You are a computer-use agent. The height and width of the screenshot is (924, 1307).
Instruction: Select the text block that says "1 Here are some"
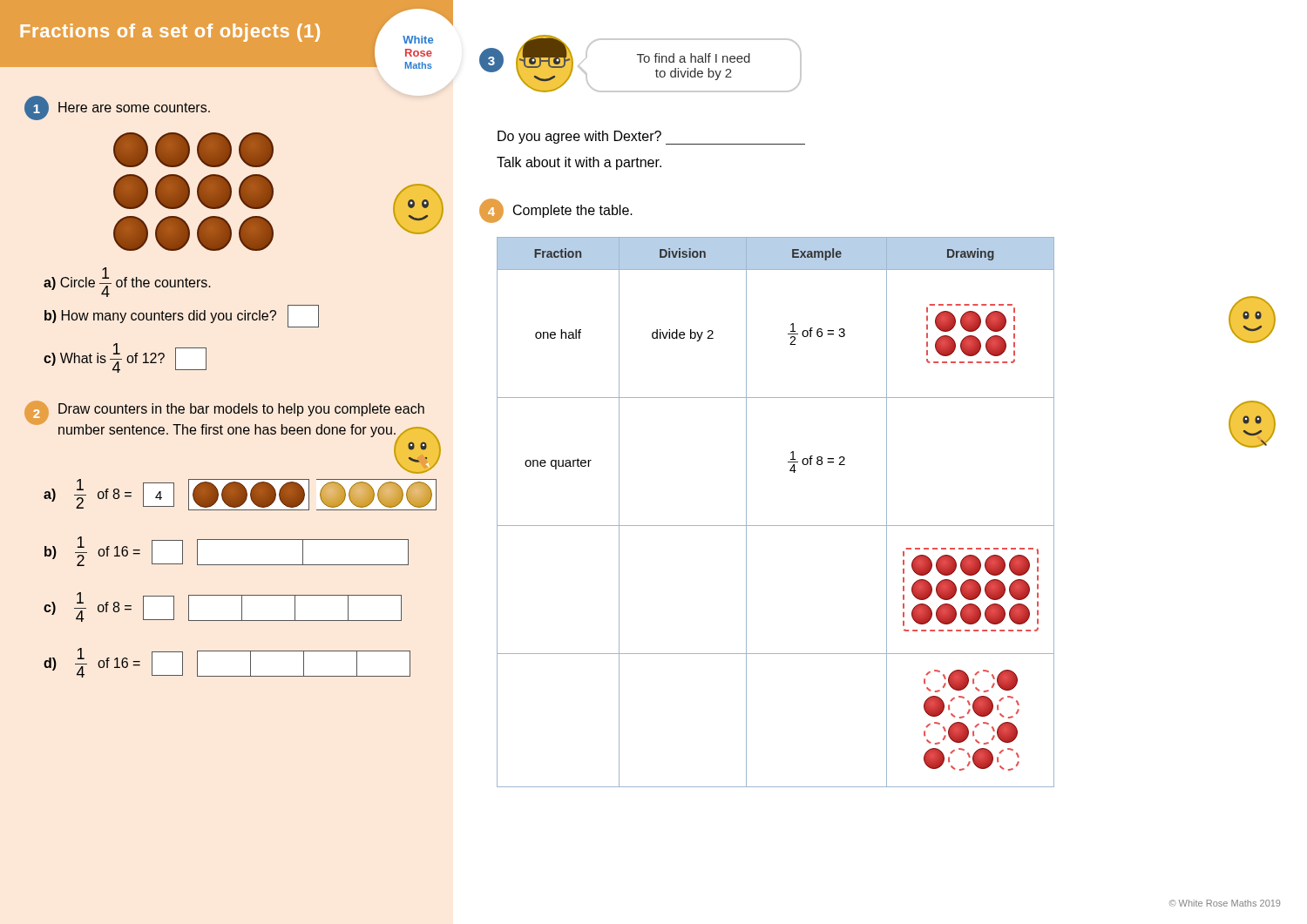pyautogui.click(x=118, y=108)
